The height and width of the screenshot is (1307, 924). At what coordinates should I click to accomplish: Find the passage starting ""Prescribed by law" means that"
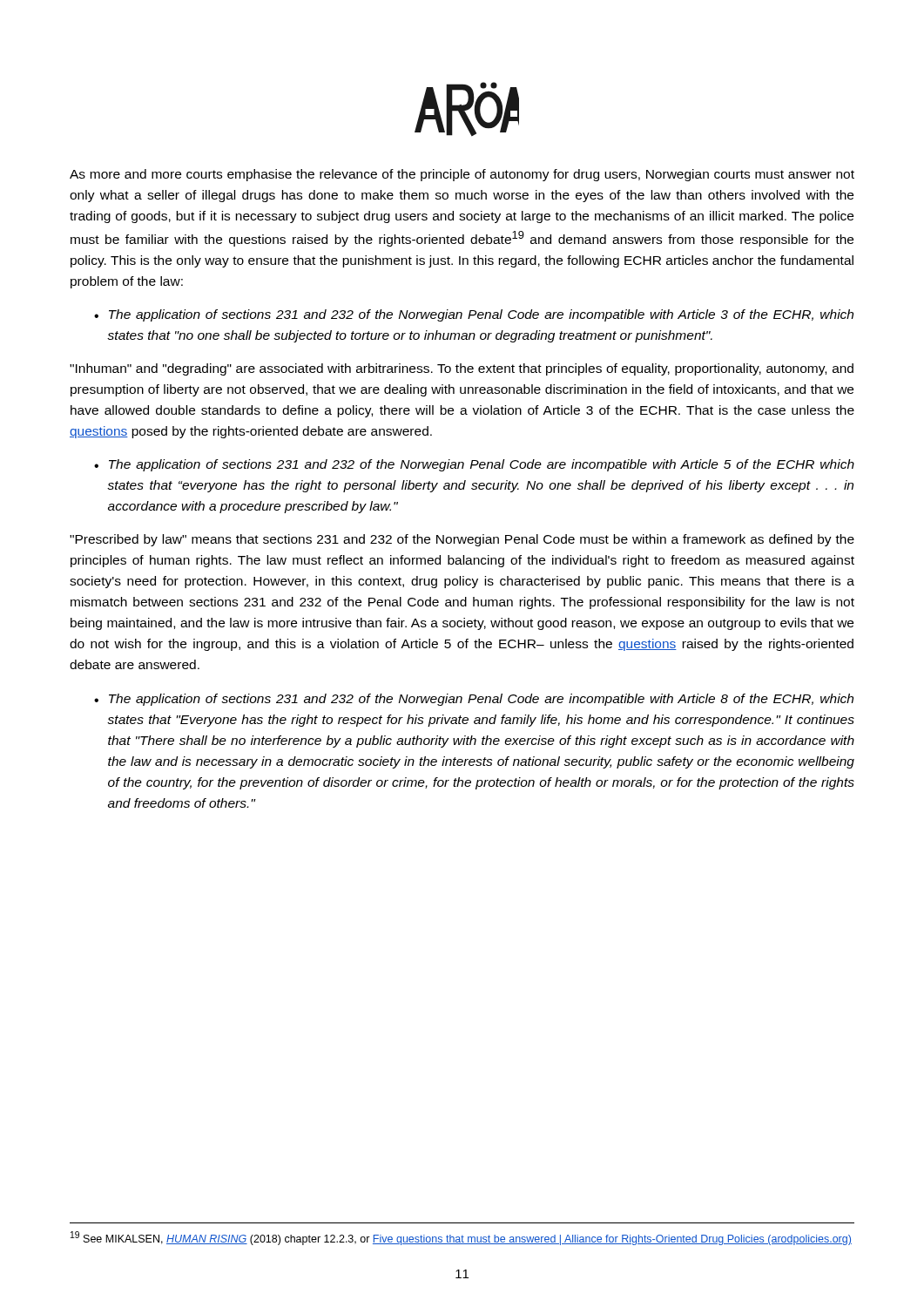(x=462, y=602)
